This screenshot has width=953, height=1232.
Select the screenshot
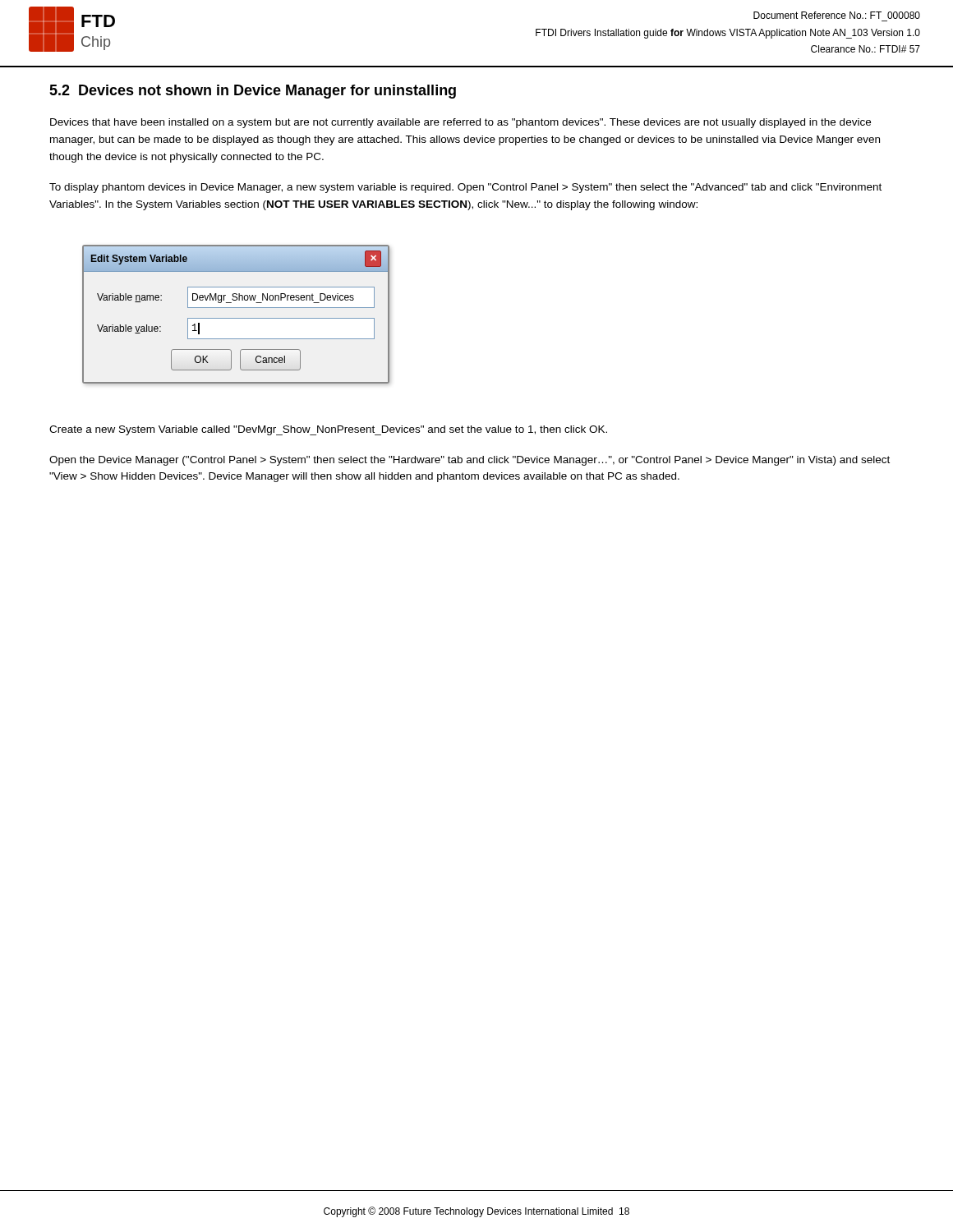[236, 314]
